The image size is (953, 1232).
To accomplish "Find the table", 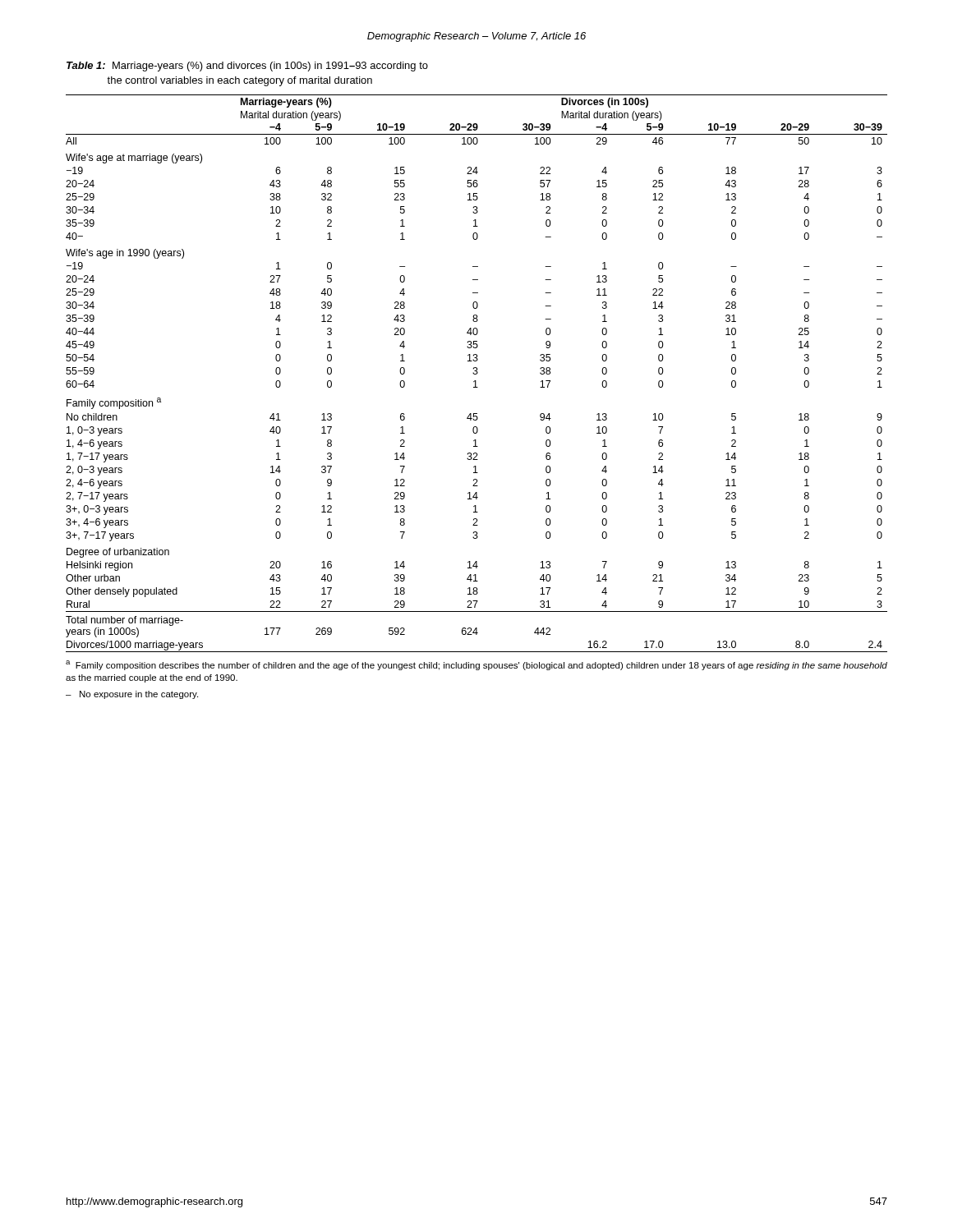I will click(x=476, y=373).
